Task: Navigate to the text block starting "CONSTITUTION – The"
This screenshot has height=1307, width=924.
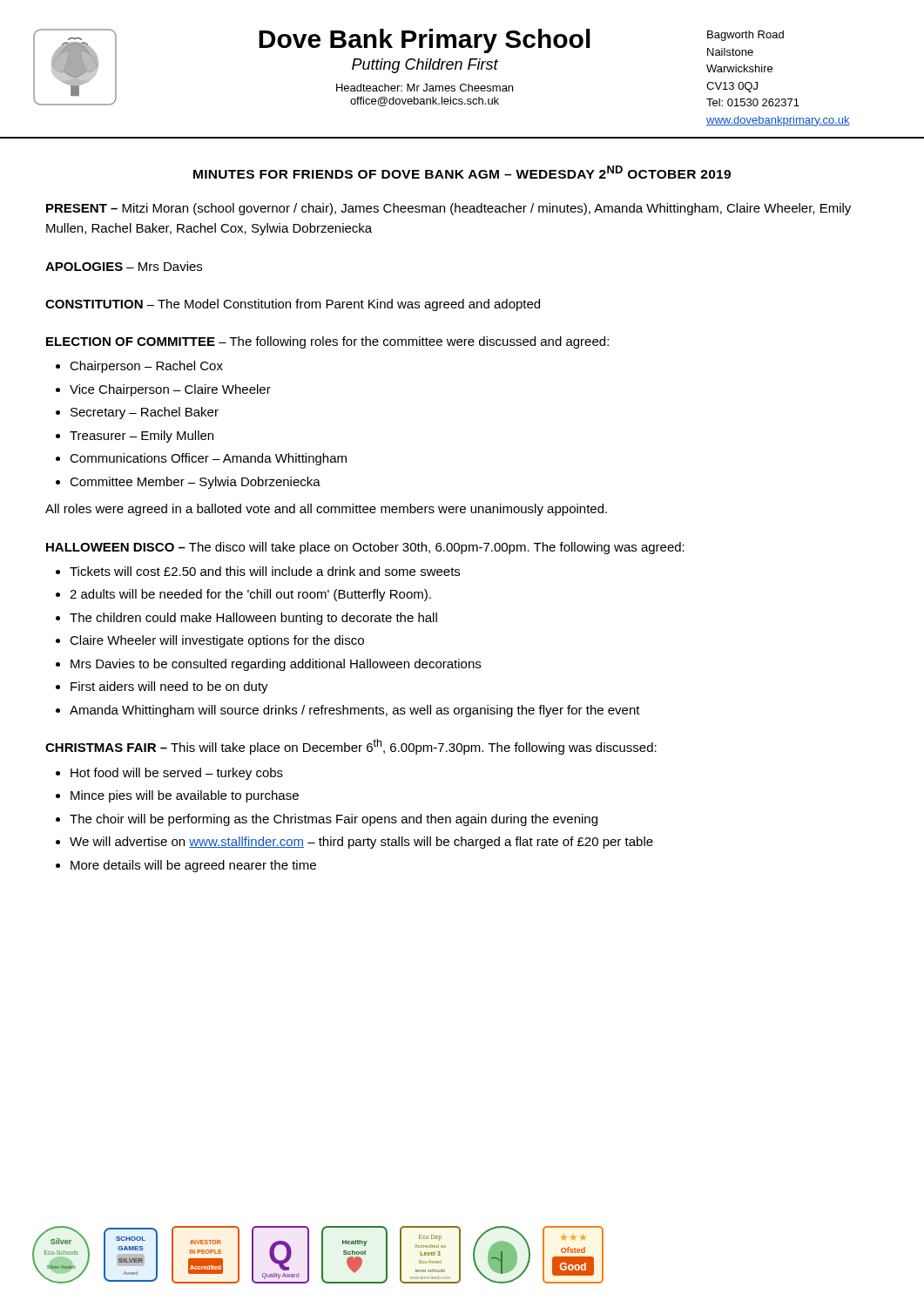Action: (x=293, y=304)
